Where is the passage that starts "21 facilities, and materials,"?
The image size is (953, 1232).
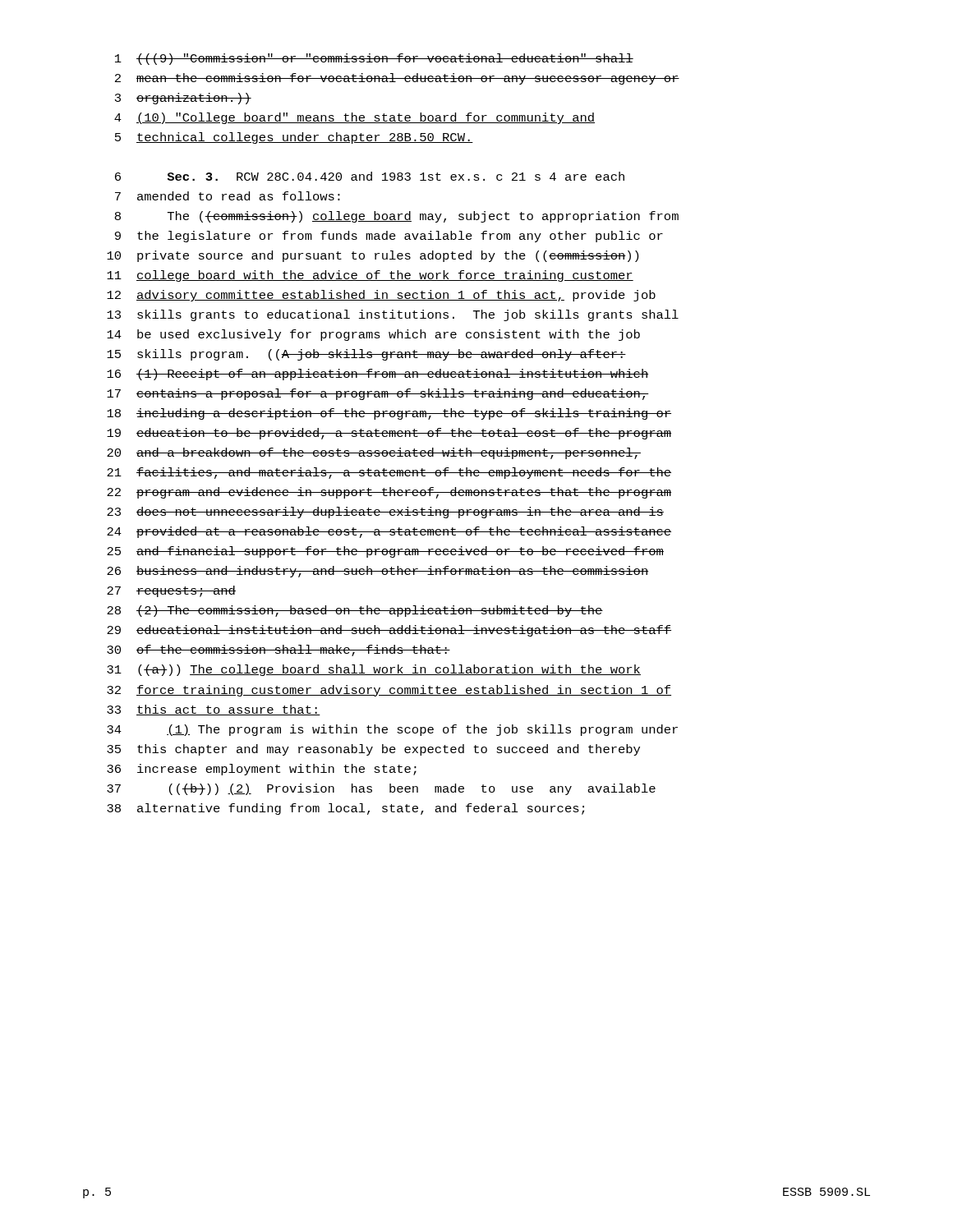pos(476,473)
